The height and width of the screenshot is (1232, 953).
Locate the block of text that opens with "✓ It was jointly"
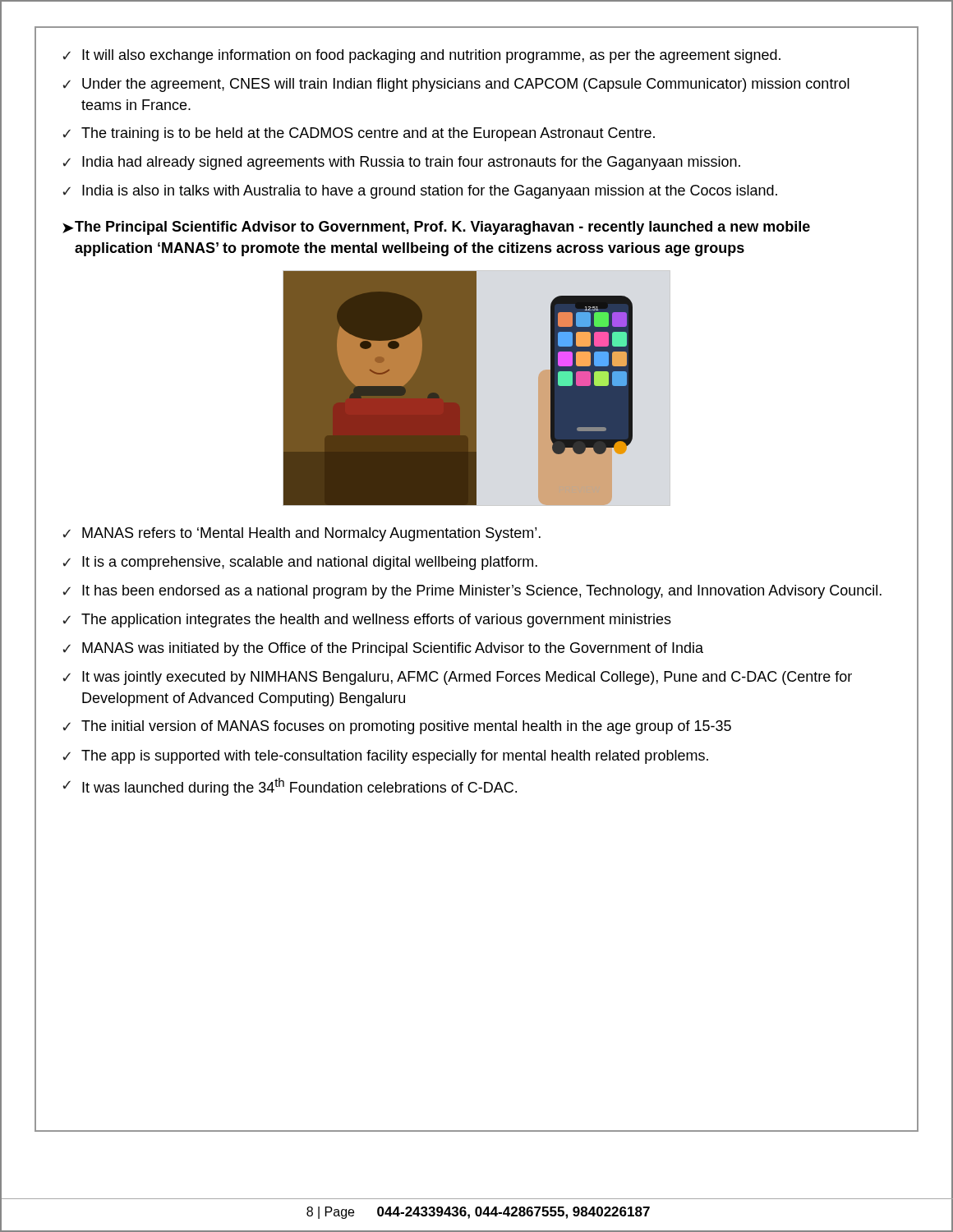tap(476, 688)
